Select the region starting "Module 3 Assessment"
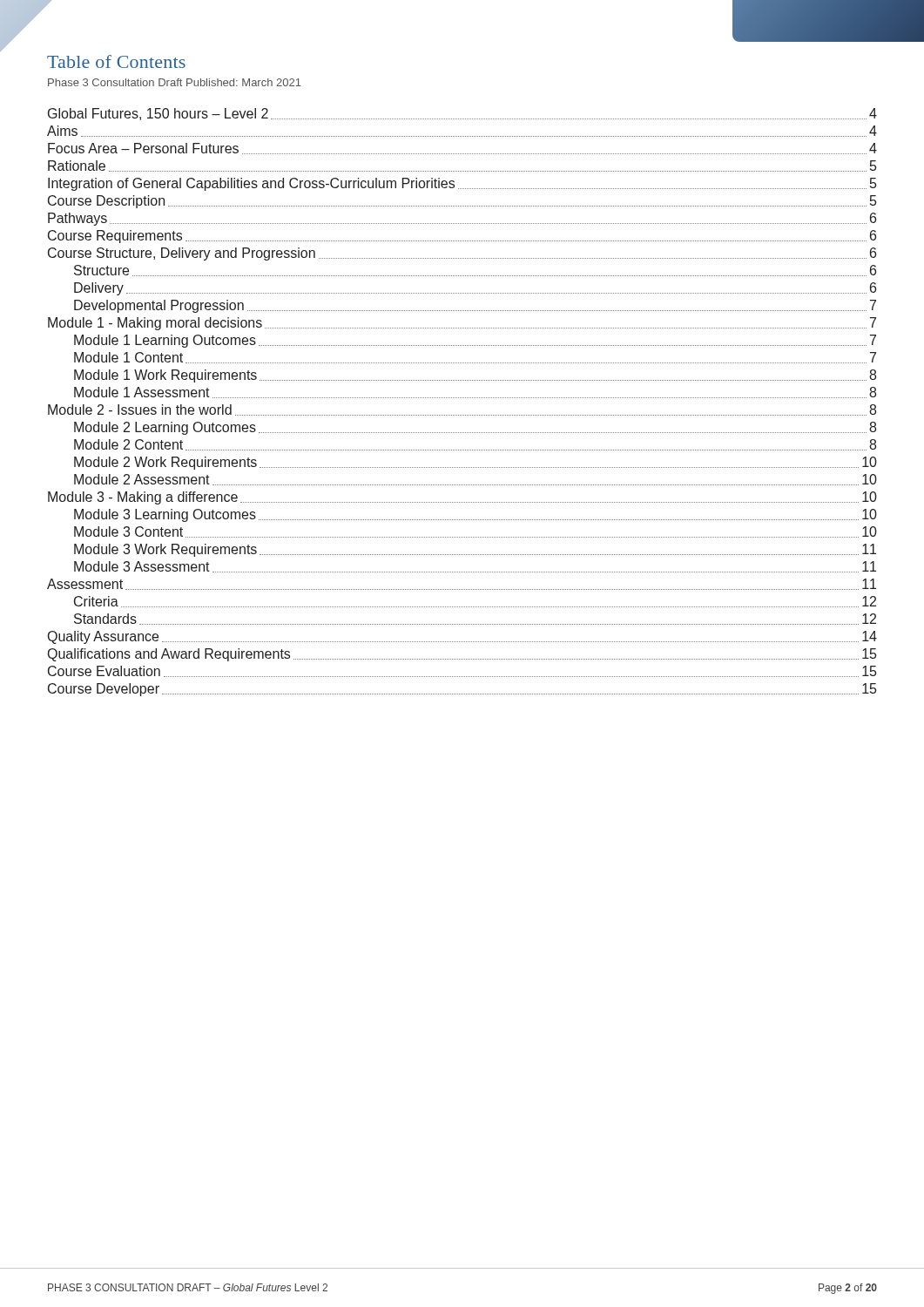Screen dimensions: 1307x924 [x=462, y=567]
